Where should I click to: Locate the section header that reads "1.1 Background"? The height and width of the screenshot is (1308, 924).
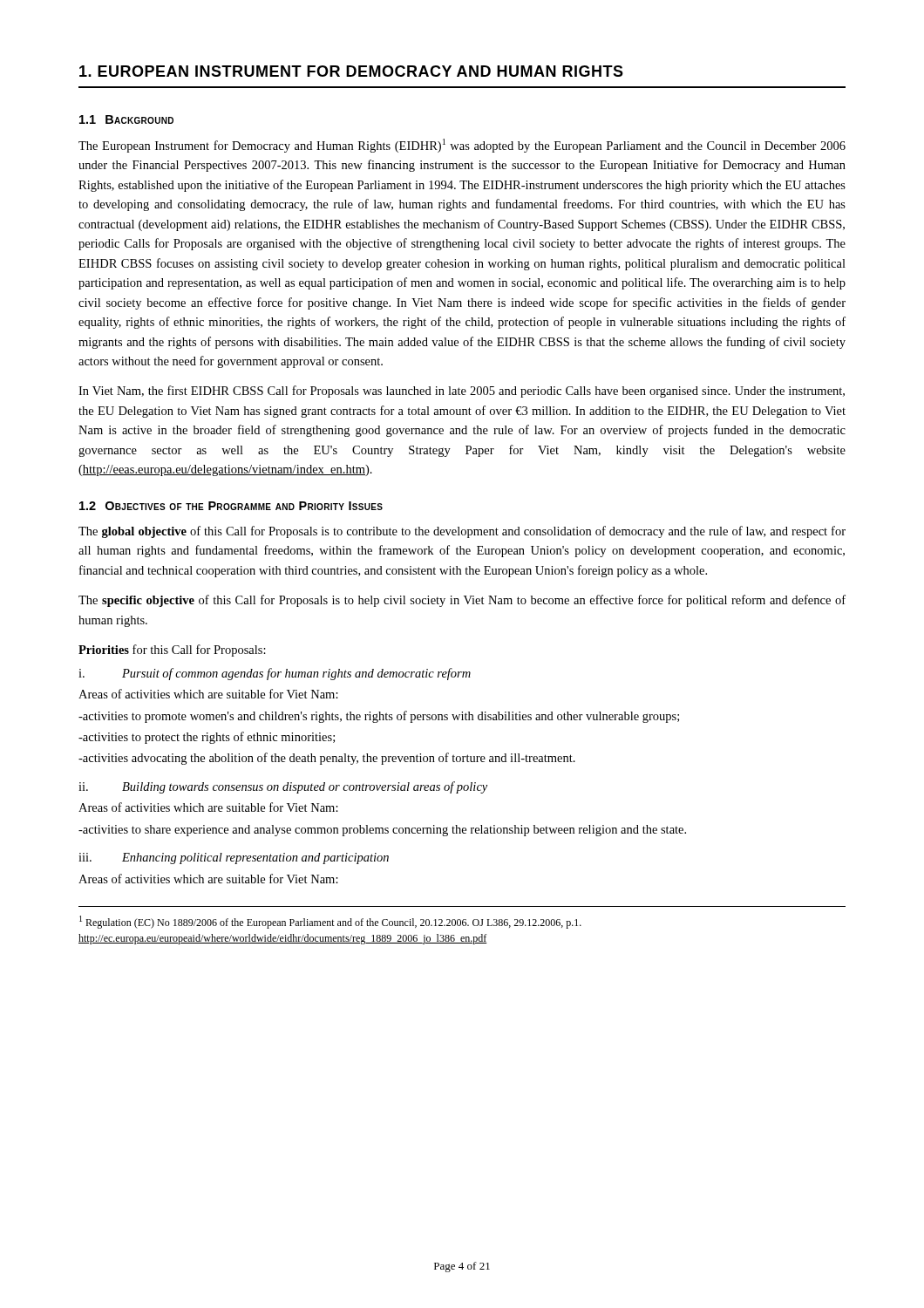click(x=126, y=119)
